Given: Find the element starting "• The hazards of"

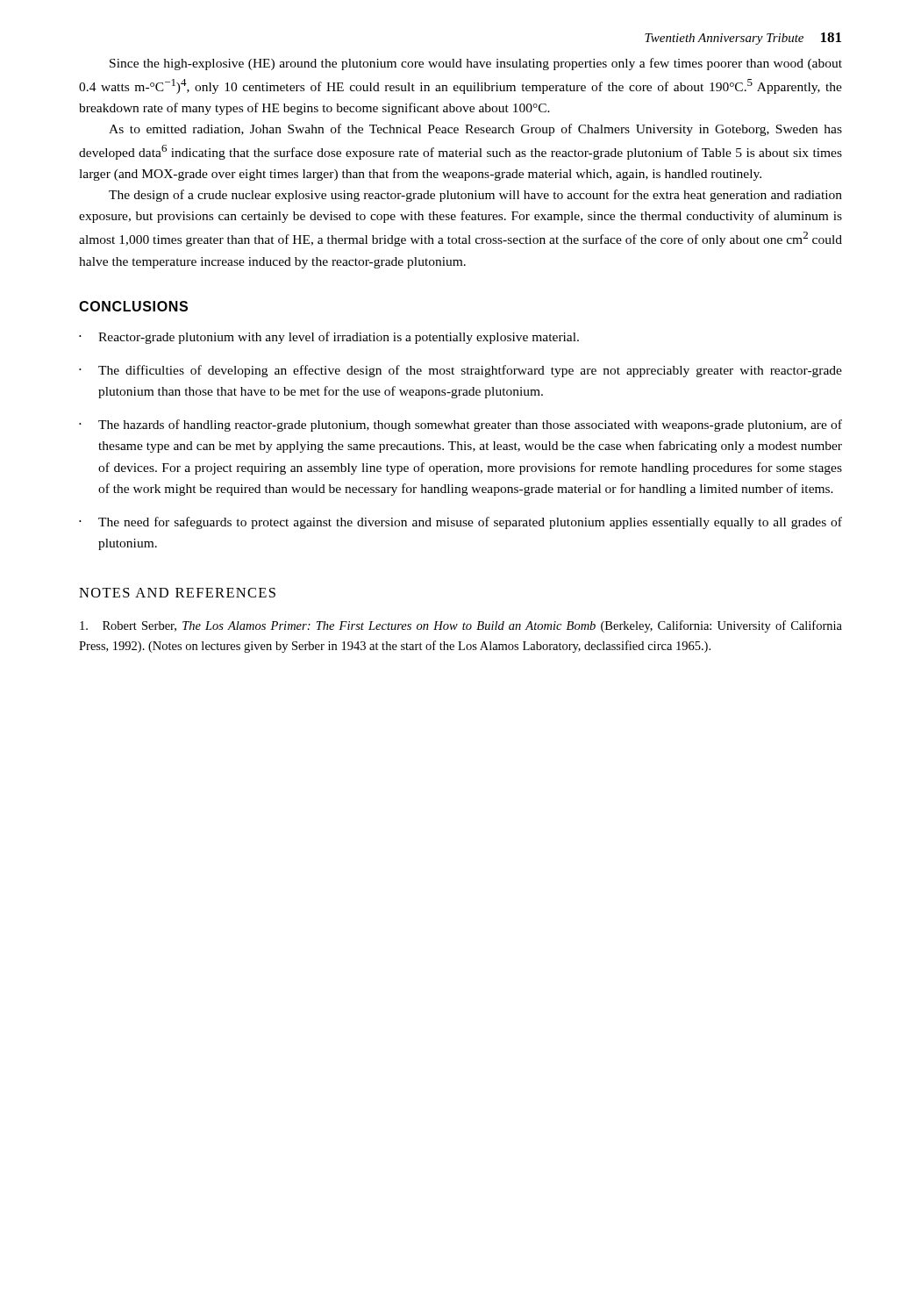Looking at the screenshot, I should [460, 457].
